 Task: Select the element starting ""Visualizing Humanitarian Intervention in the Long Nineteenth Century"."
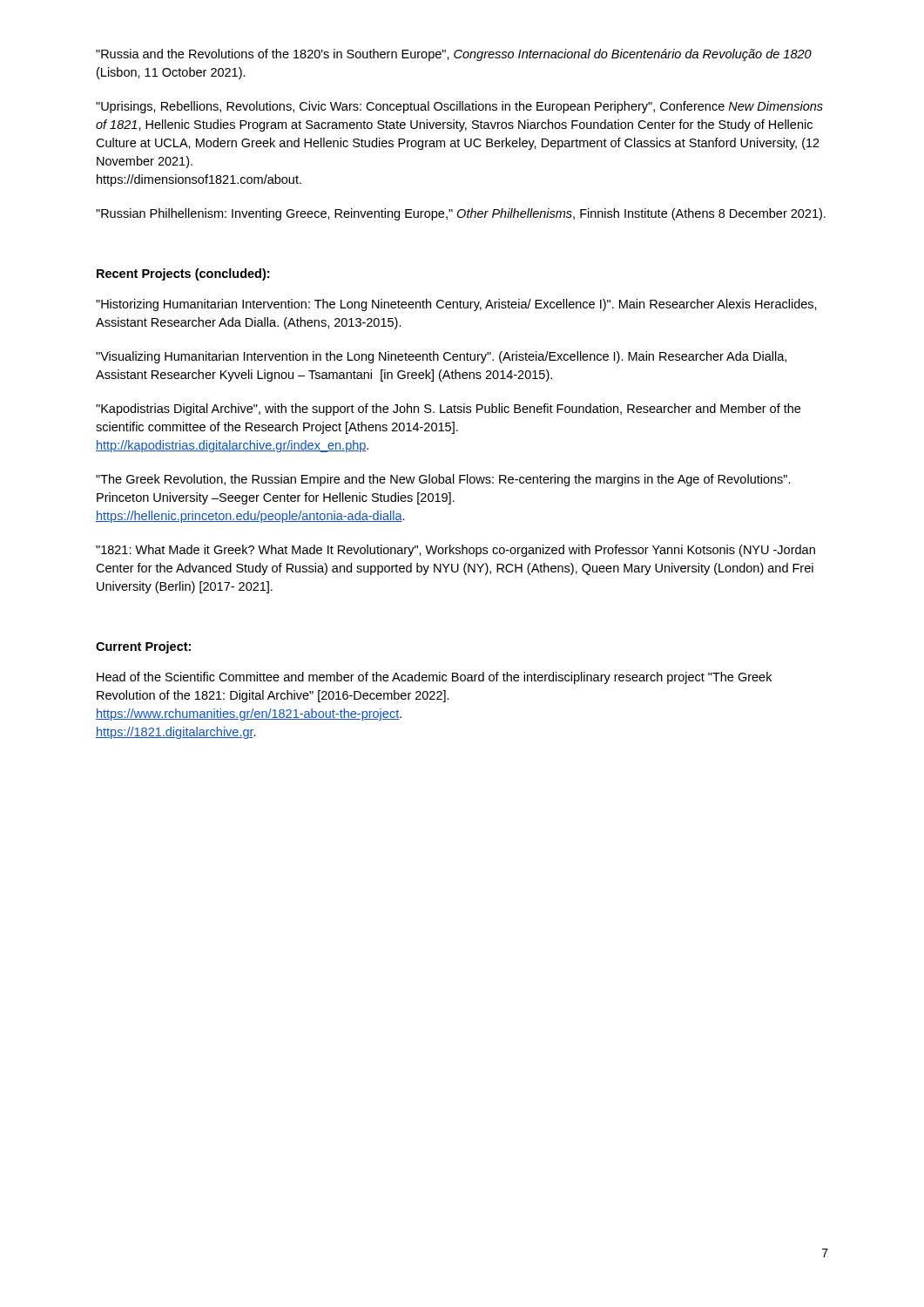(442, 366)
